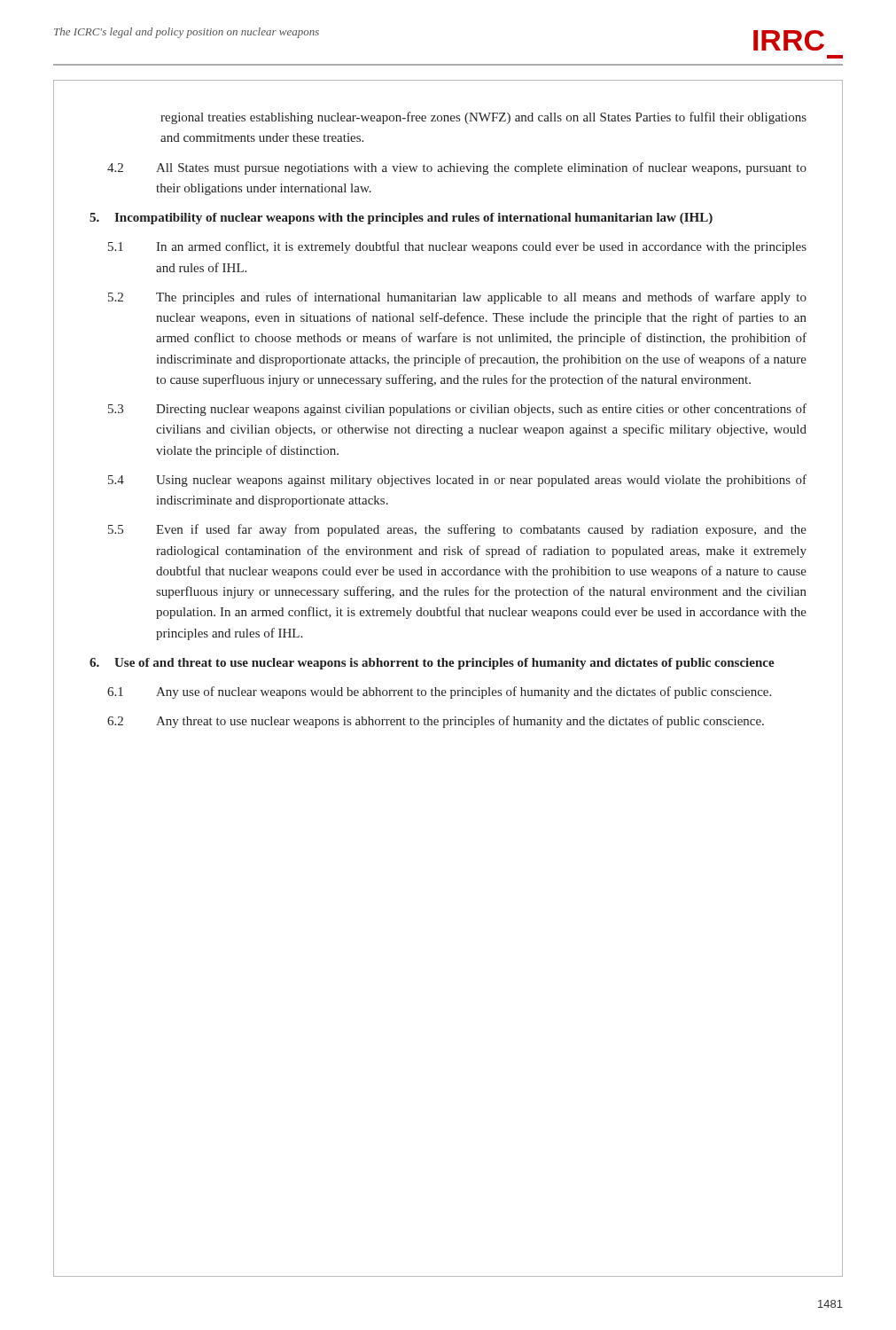
Task: Where is the passage that starts "5.2 The principles and rules of international humanitarian"?
Action: 457,339
